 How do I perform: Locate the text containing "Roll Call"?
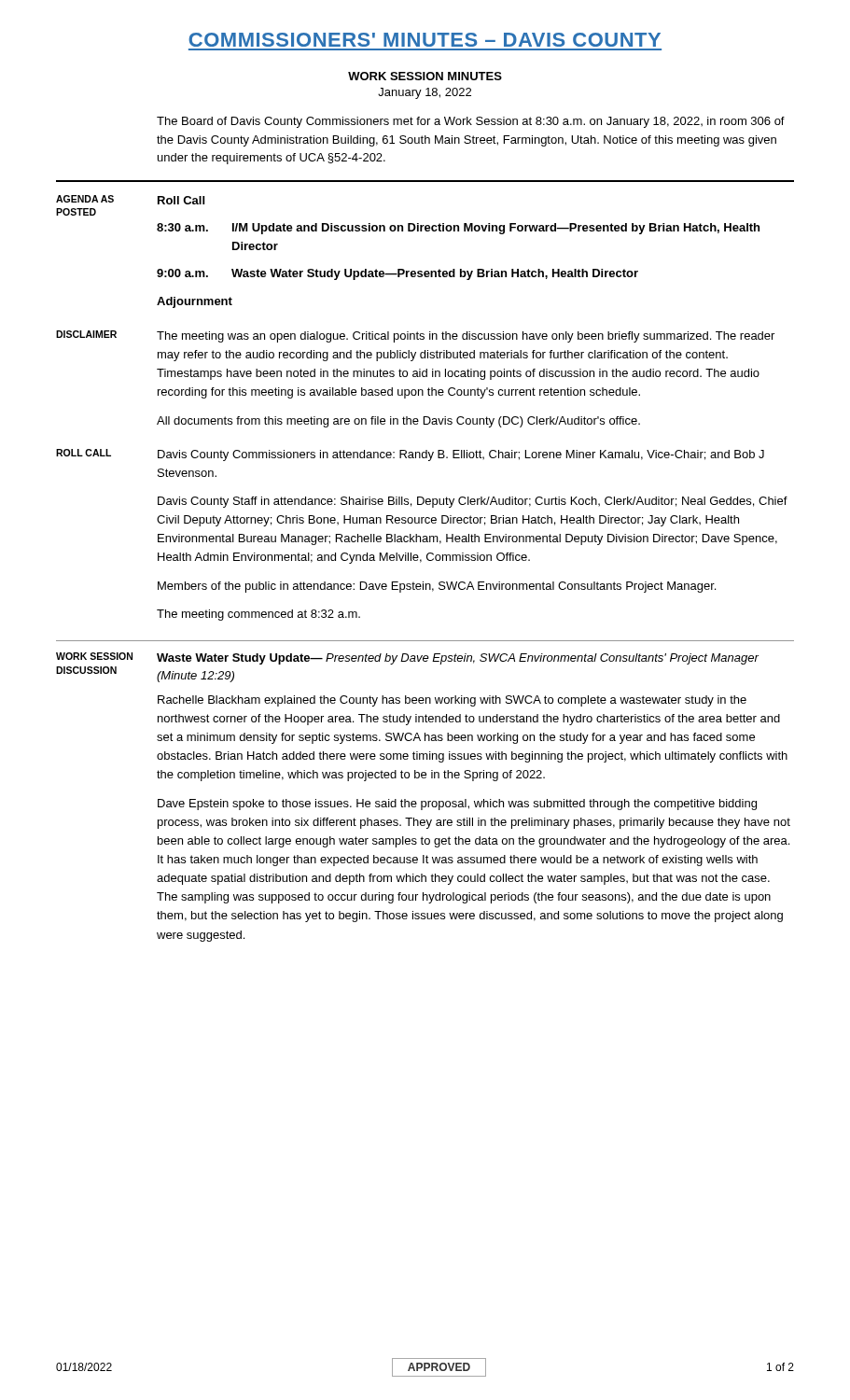click(181, 200)
